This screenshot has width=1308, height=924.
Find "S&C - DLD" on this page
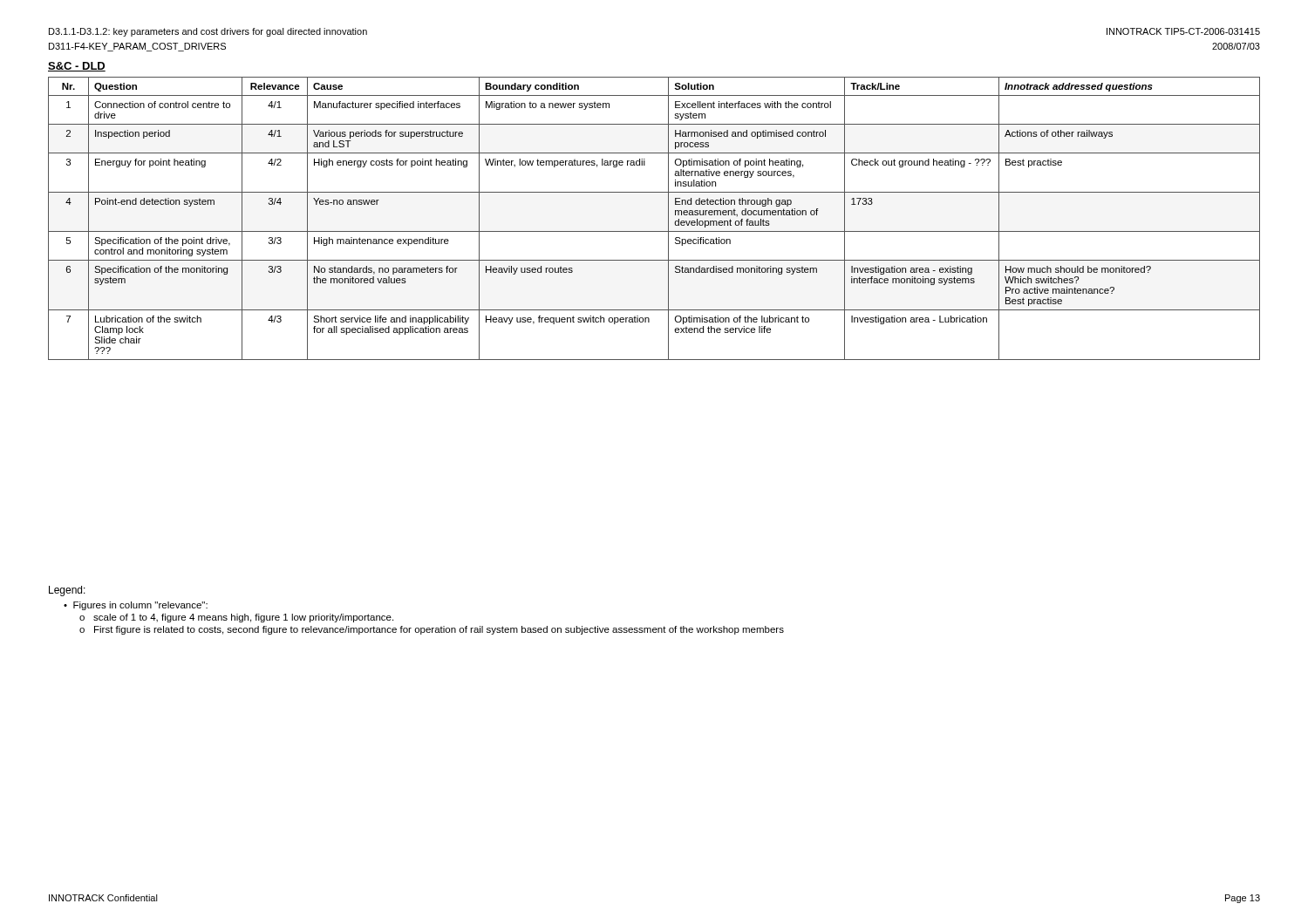pyautogui.click(x=77, y=66)
